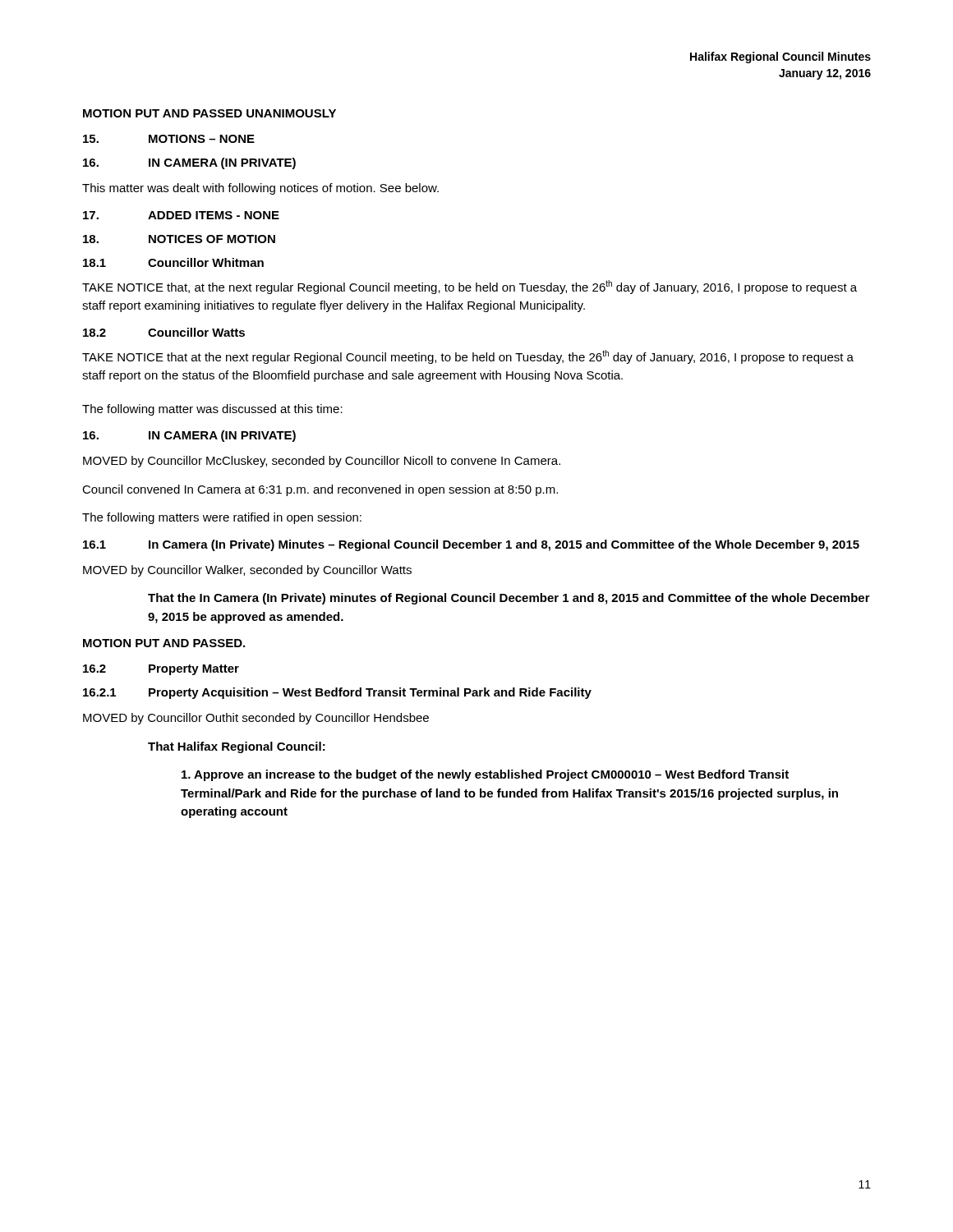Where does it say "MOTION PUT AND PASSED UNANIMOUSLY"?
Screen dimensions: 1232x953
(x=209, y=113)
